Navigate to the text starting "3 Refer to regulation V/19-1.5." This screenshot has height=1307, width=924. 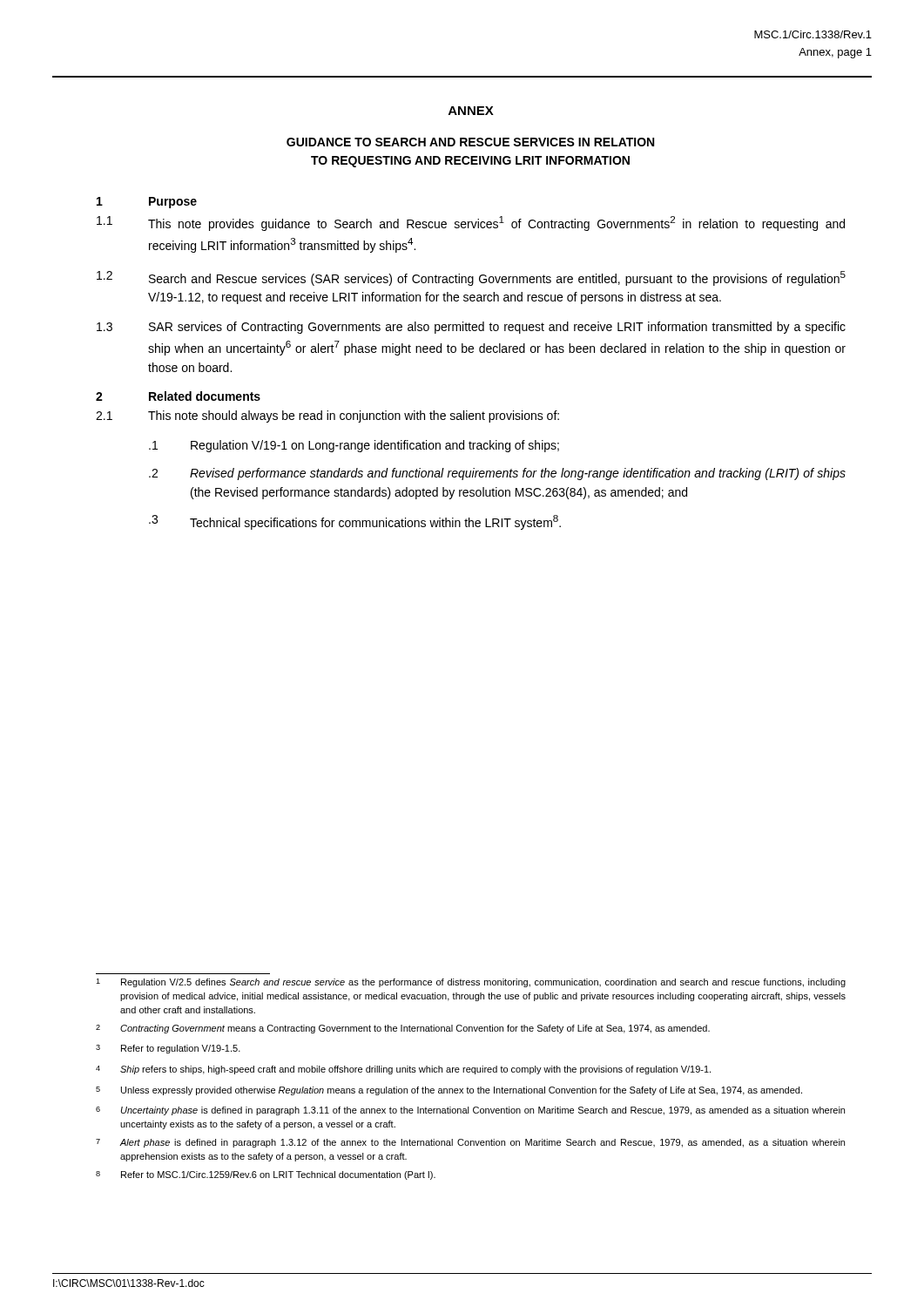click(x=168, y=1049)
